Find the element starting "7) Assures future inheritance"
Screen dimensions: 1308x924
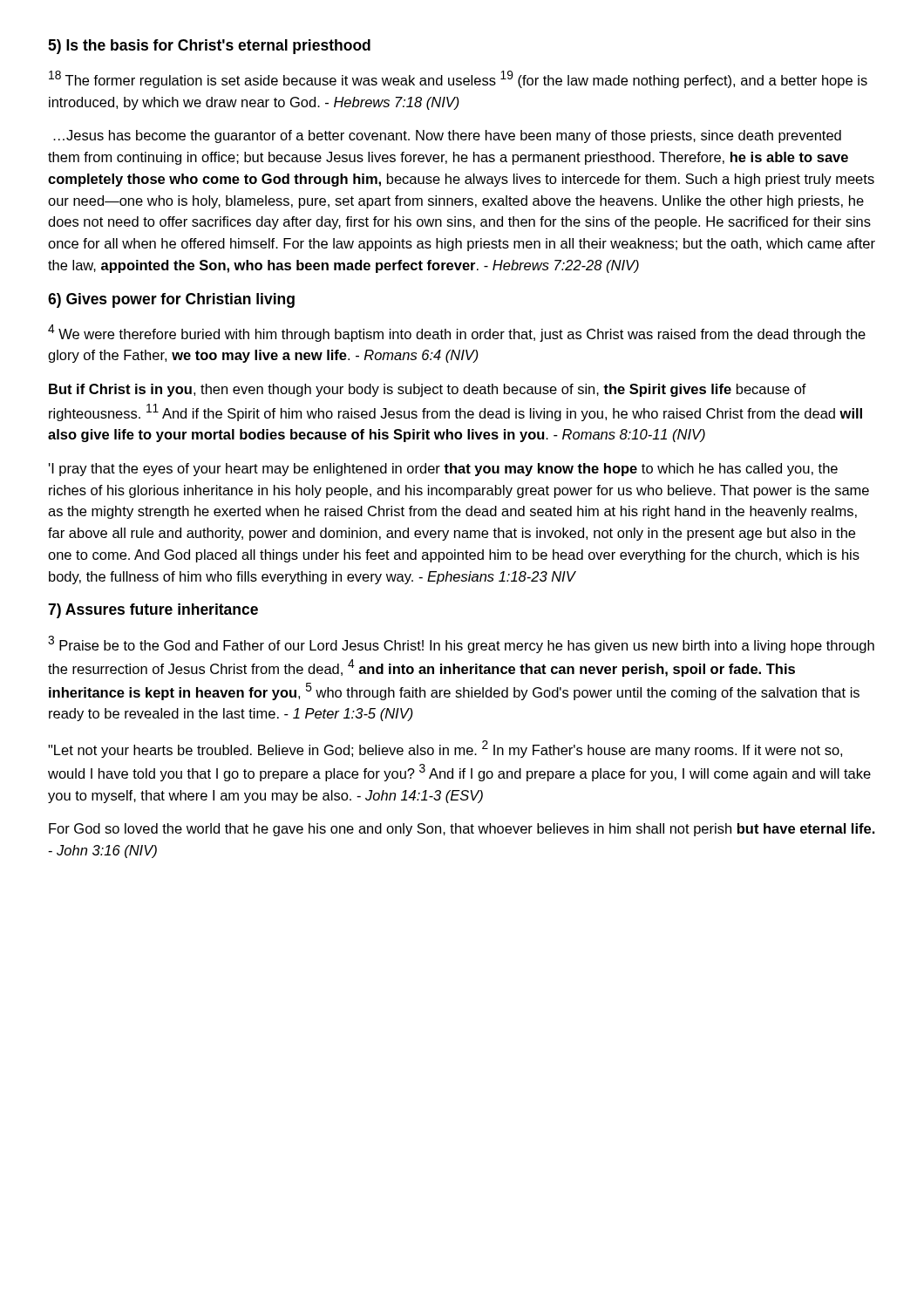(153, 610)
